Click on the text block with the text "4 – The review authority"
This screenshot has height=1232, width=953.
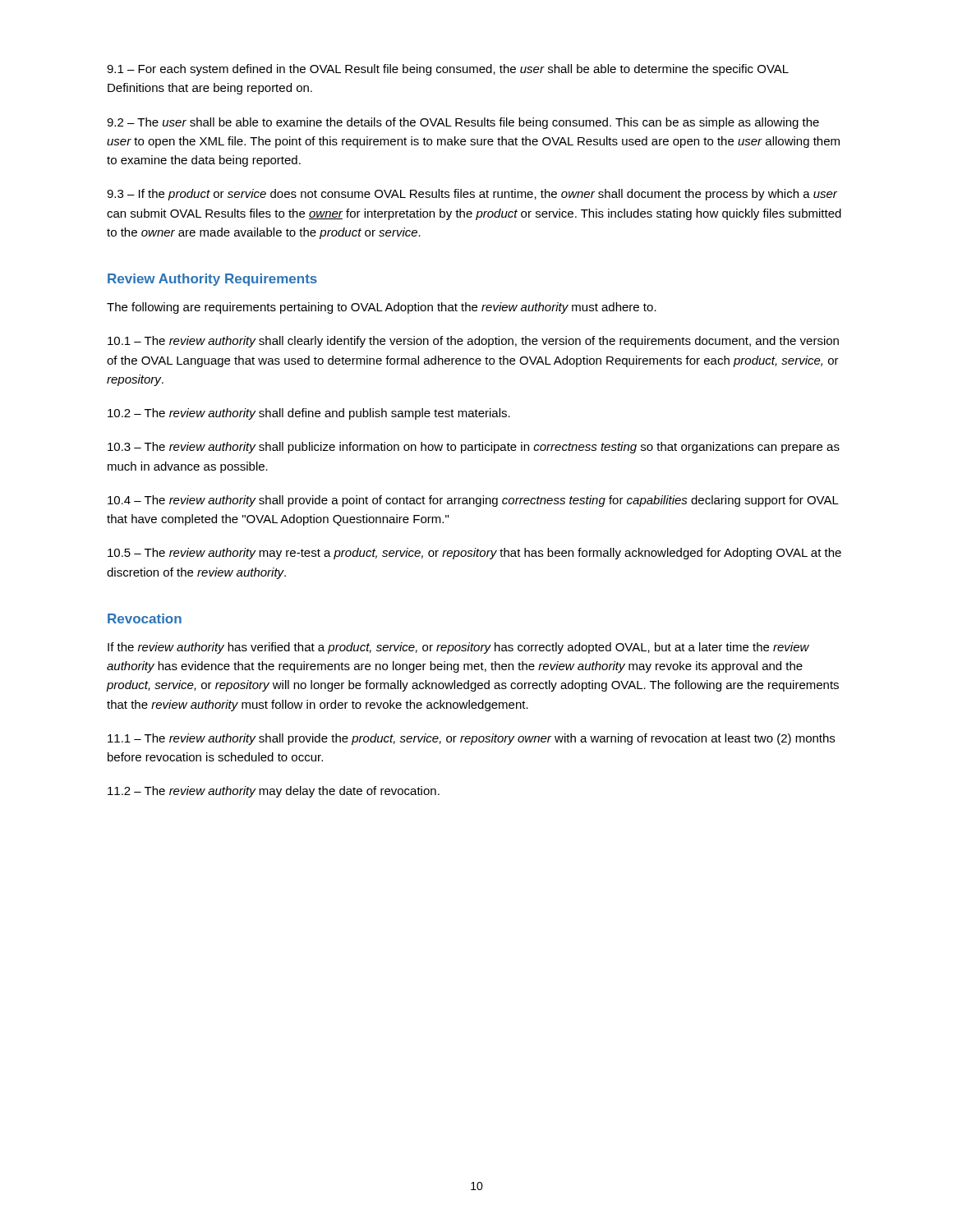[x=472, y=509]
